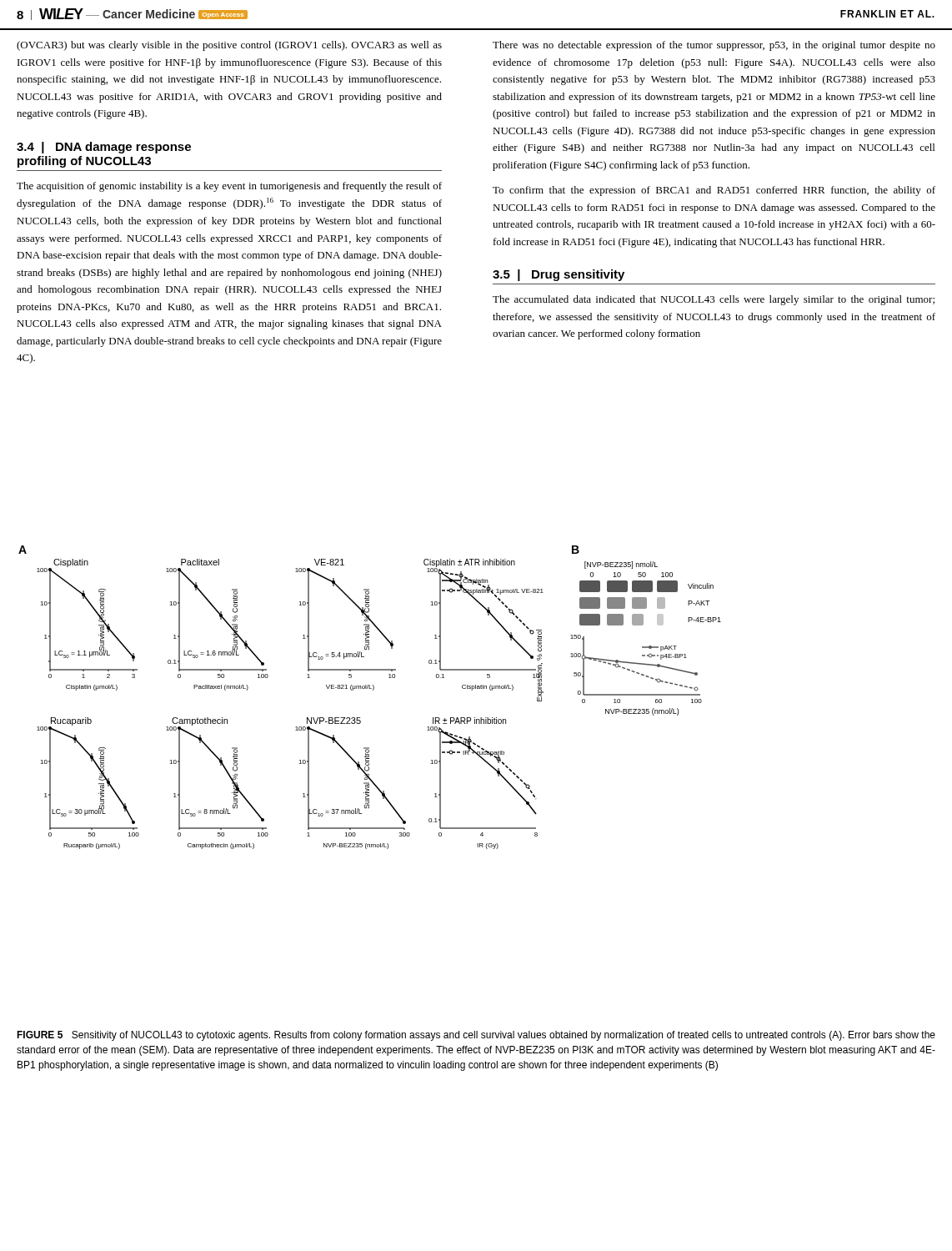Locate the block of text that opens with "To confirm that the expression of"
This screenshot has width=952, height=1251.
tap(714, 216)
